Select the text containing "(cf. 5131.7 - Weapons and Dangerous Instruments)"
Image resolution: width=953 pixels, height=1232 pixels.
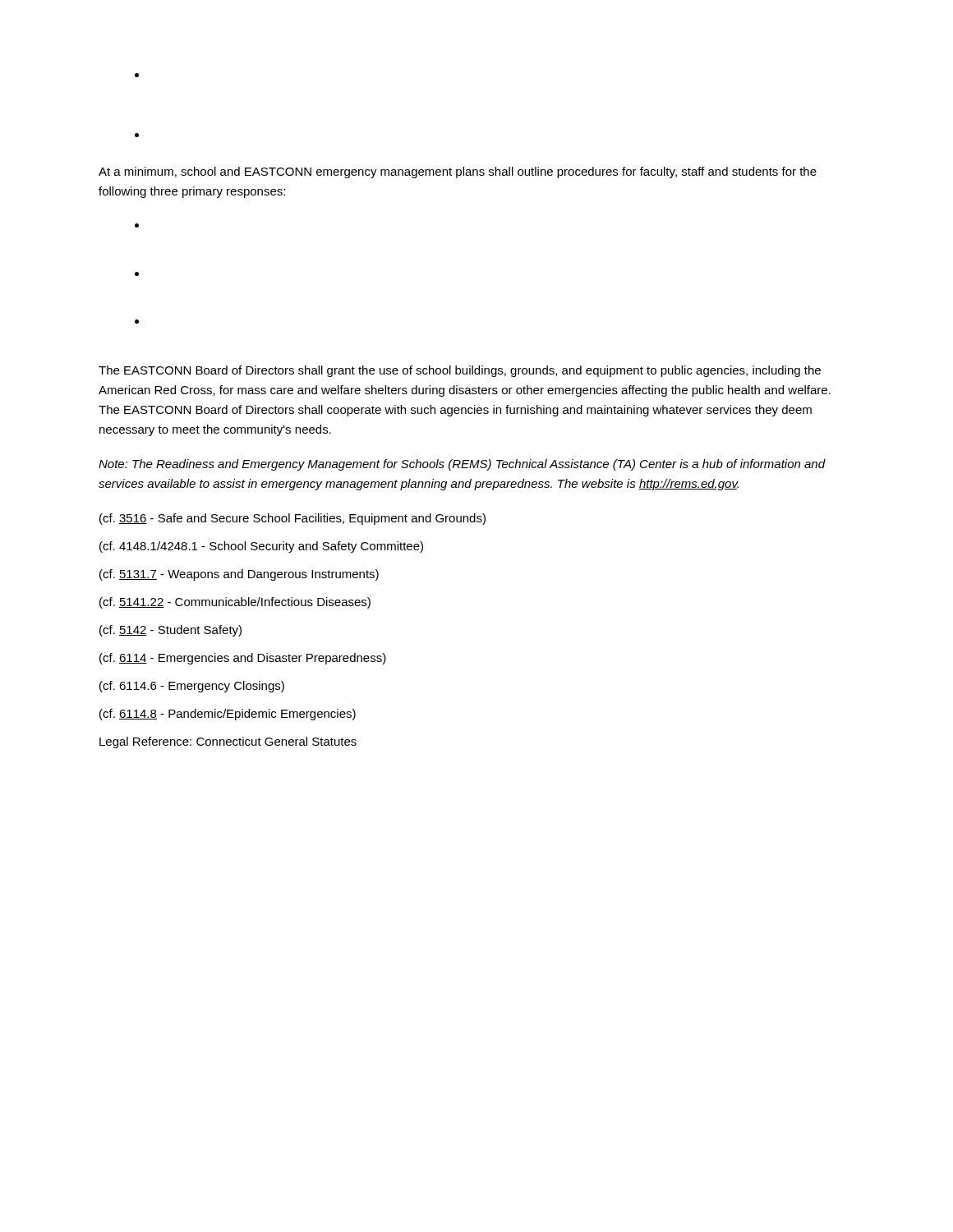[239, 573]
